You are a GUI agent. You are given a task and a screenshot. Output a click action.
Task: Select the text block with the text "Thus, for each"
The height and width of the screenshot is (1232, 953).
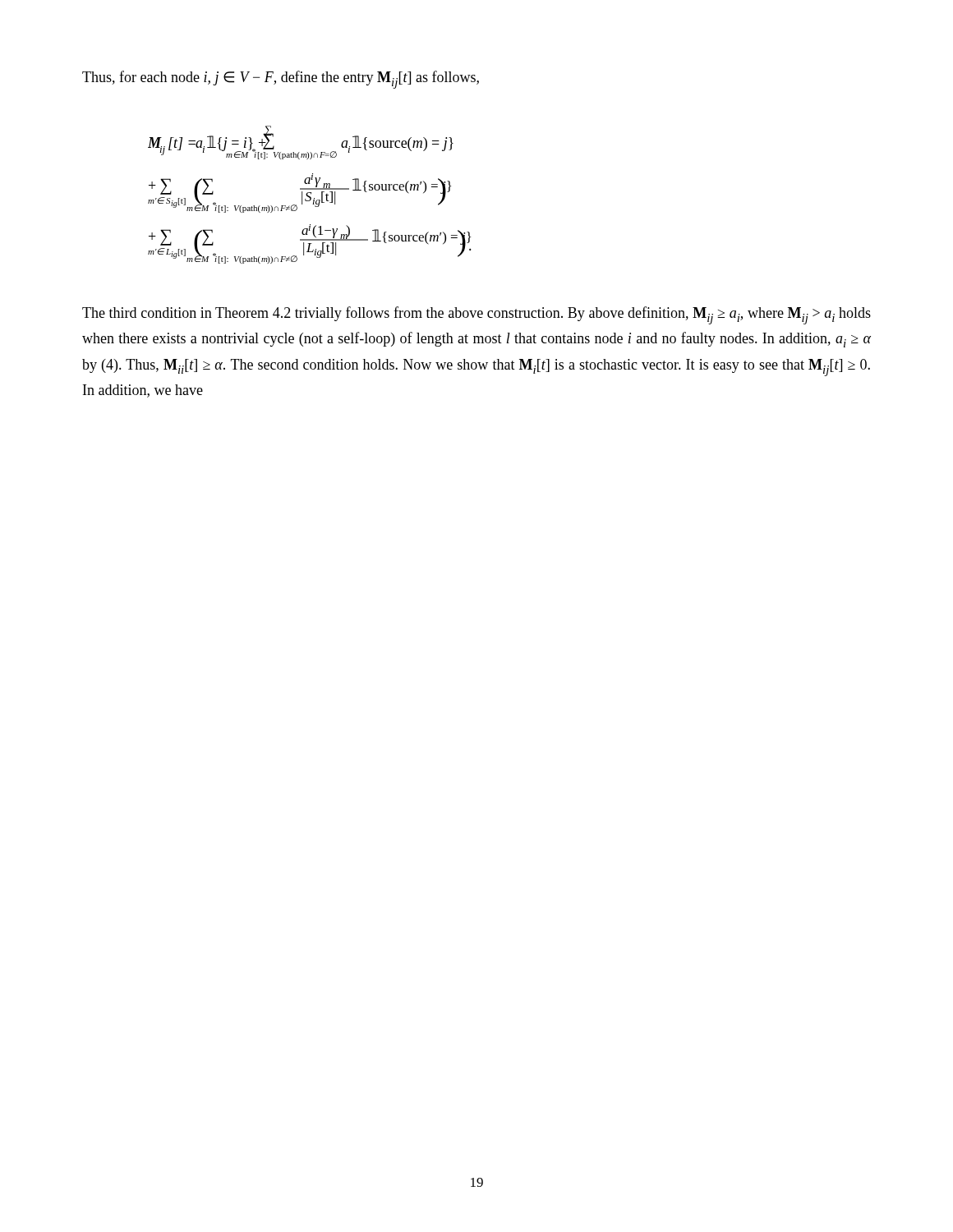pos(281,79)
